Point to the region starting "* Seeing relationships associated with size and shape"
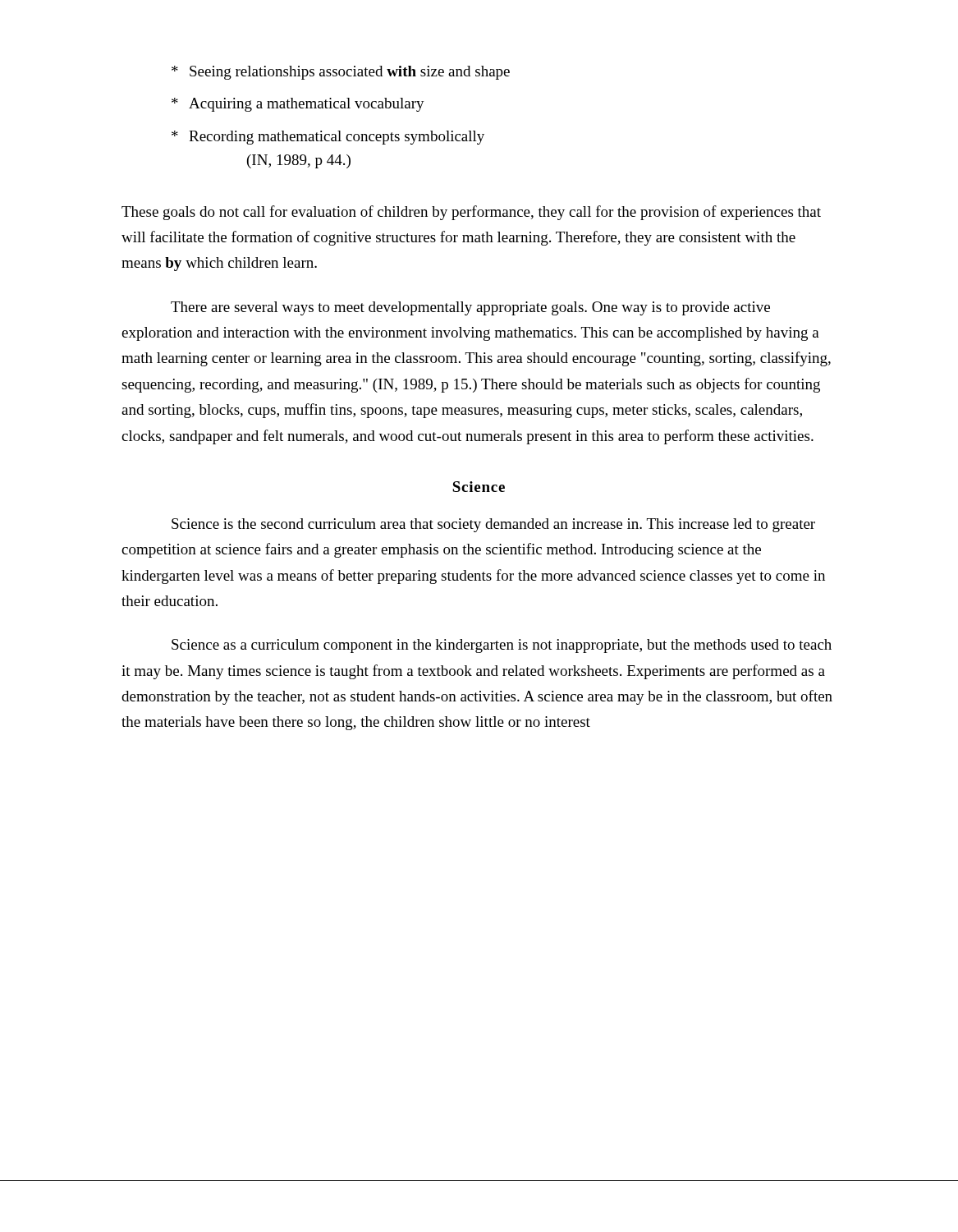958x1232 pixels. click(340, 71)
